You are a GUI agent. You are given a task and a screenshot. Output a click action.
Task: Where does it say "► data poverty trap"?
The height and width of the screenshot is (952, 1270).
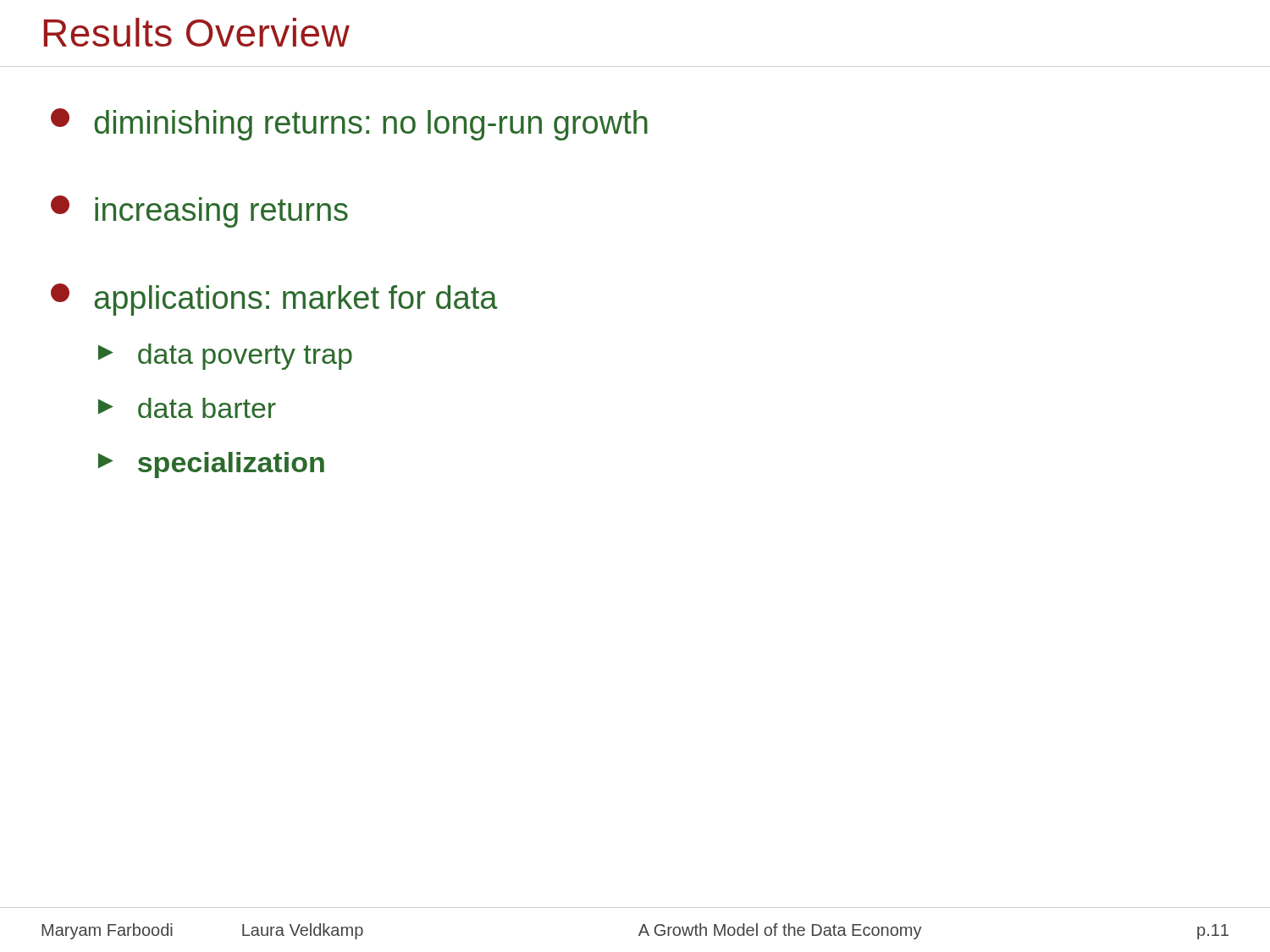pyautogui.click(x=223, y=354)
